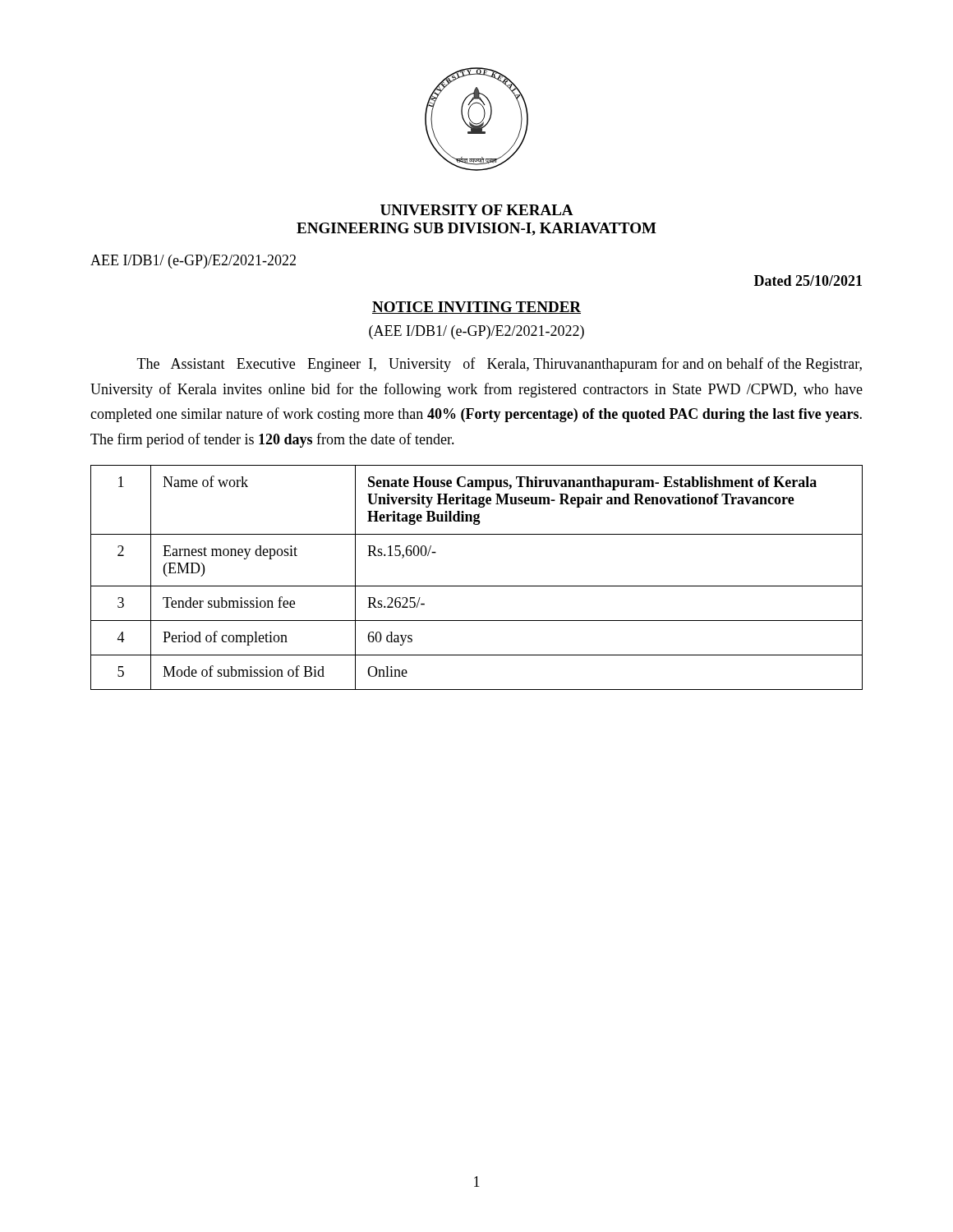
Task: Select the logo
Action: point(476,121)
